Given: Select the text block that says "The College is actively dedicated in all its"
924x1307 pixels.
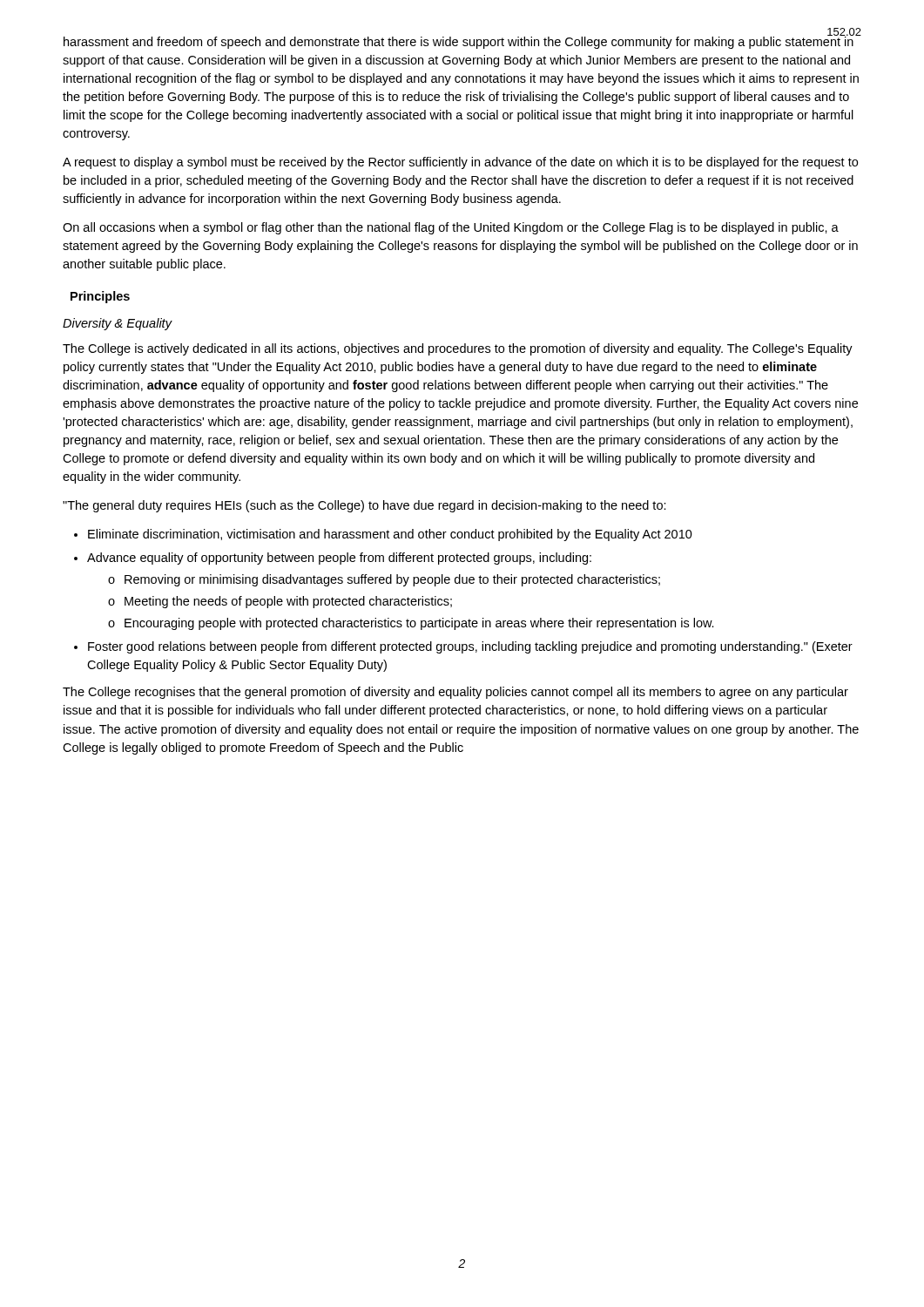Looking at the screenshot, I should click(462, 413).
